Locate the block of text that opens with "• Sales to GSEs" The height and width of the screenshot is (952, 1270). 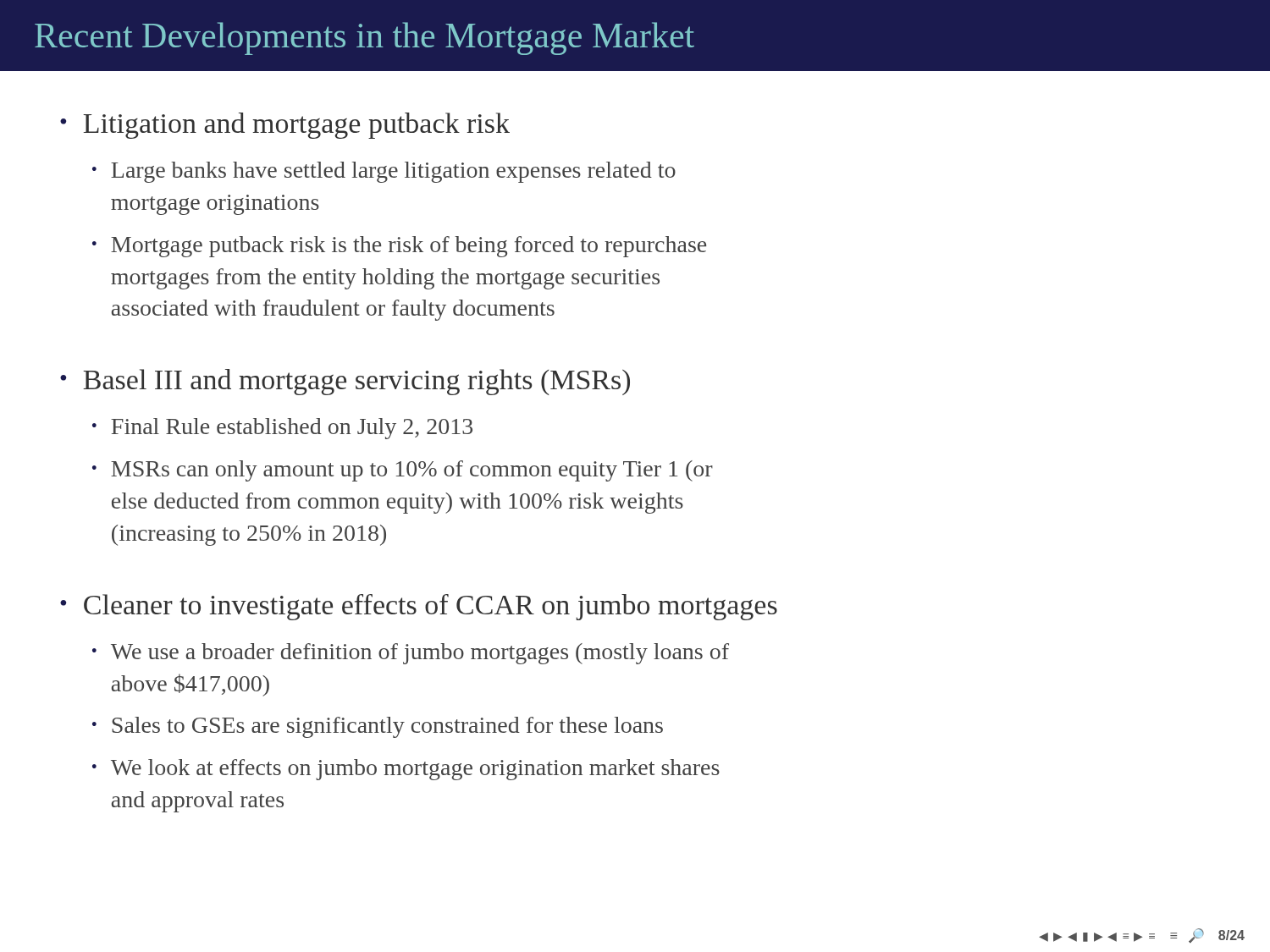(378, 725)
